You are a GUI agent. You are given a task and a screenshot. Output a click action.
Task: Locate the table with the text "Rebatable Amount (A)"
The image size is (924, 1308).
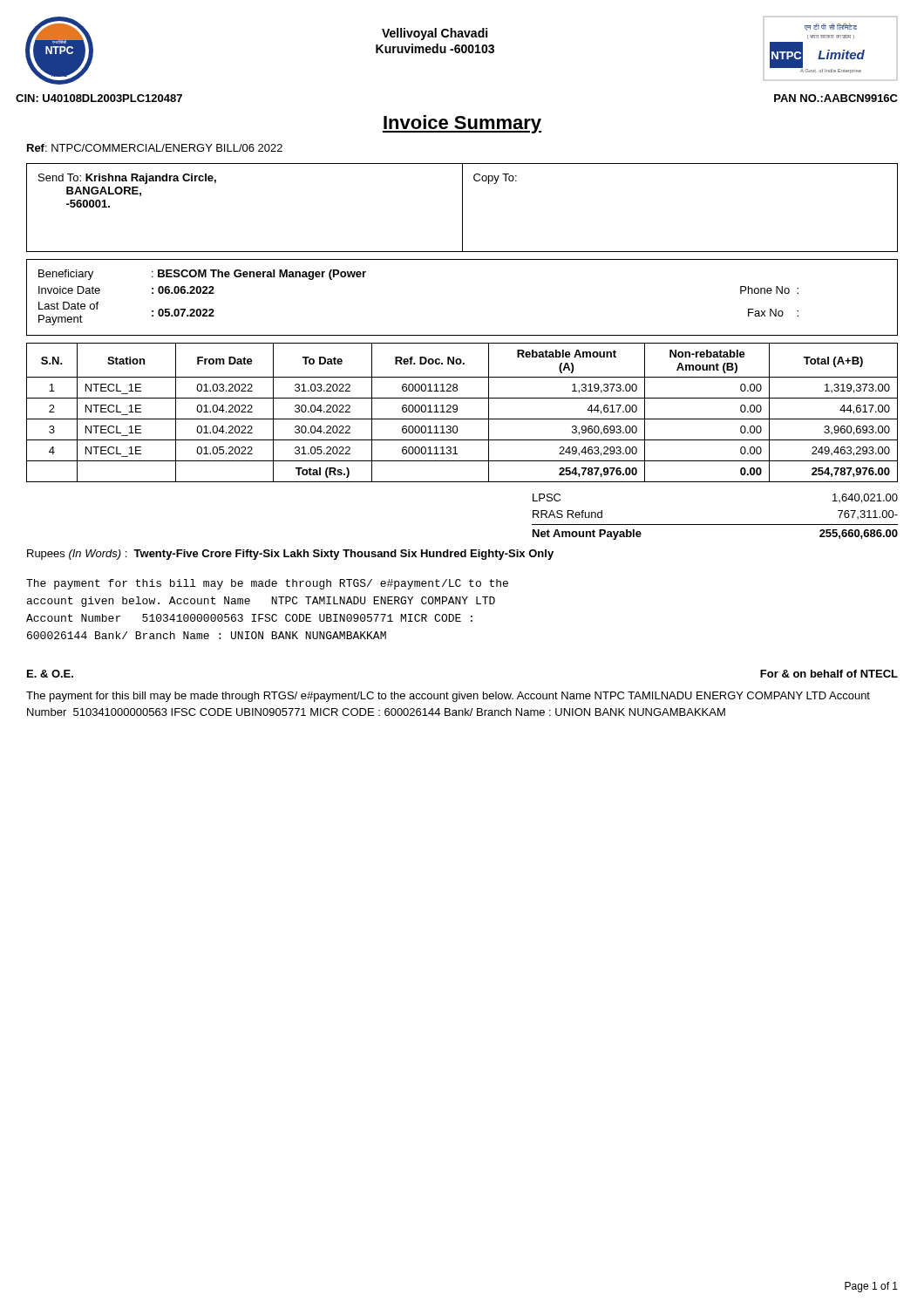coord(462,412)
